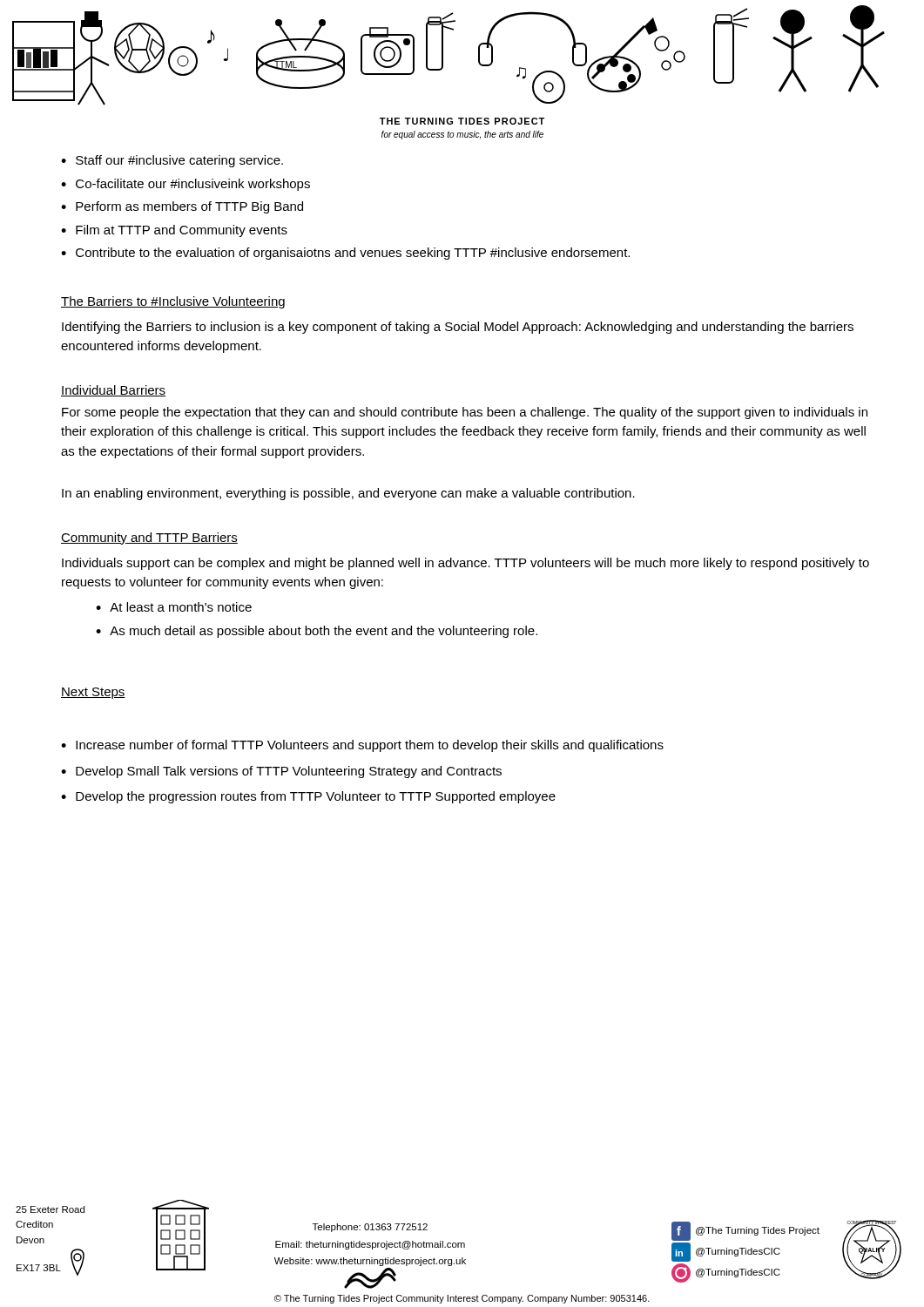
Task: Locate the block starting "• As much"
Action: pos(317,632)
